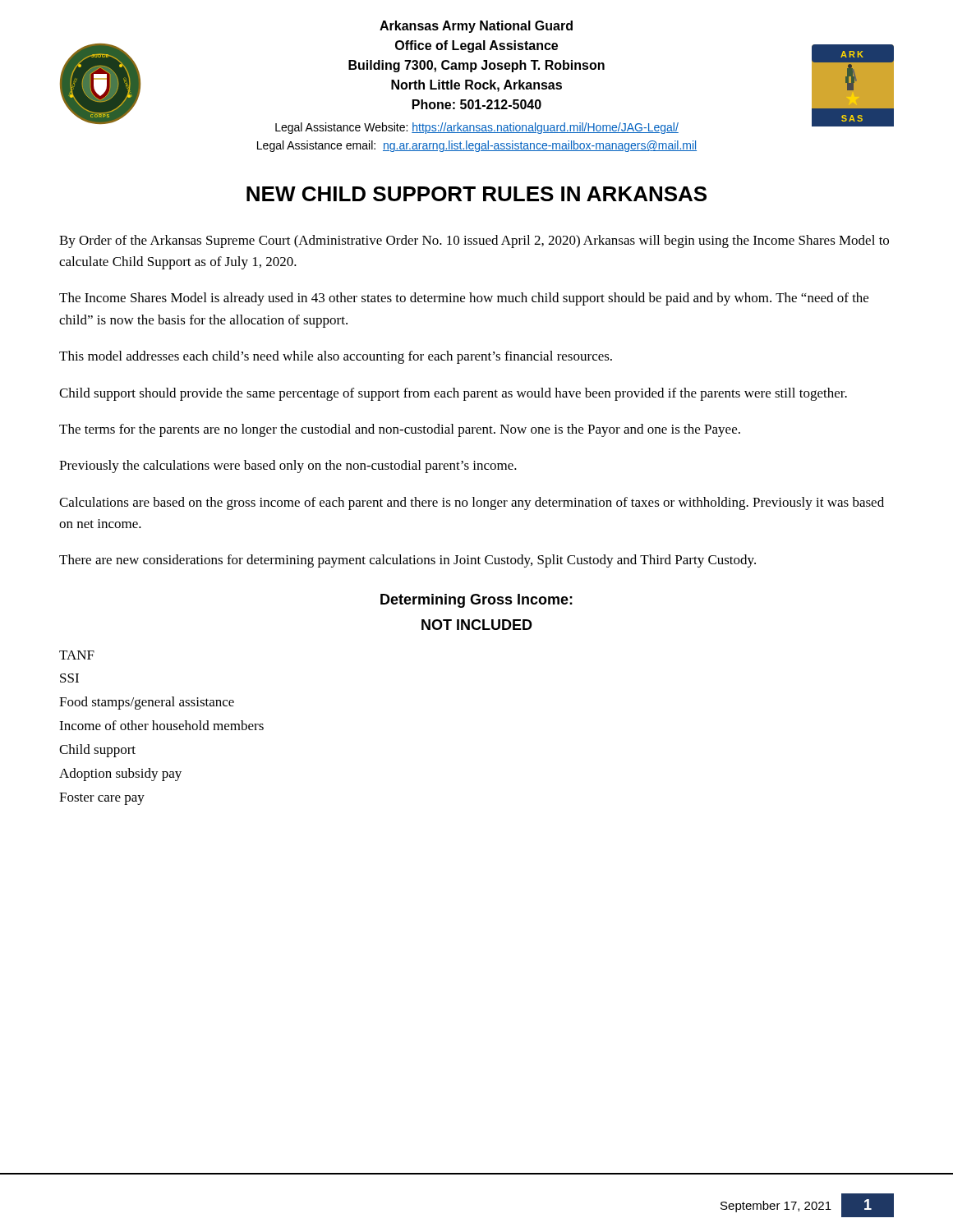Point to the text starting "By Order of the Arkansas Supreme Court (Administrative"
953x1232 pixels.
(x=474, y=251)
